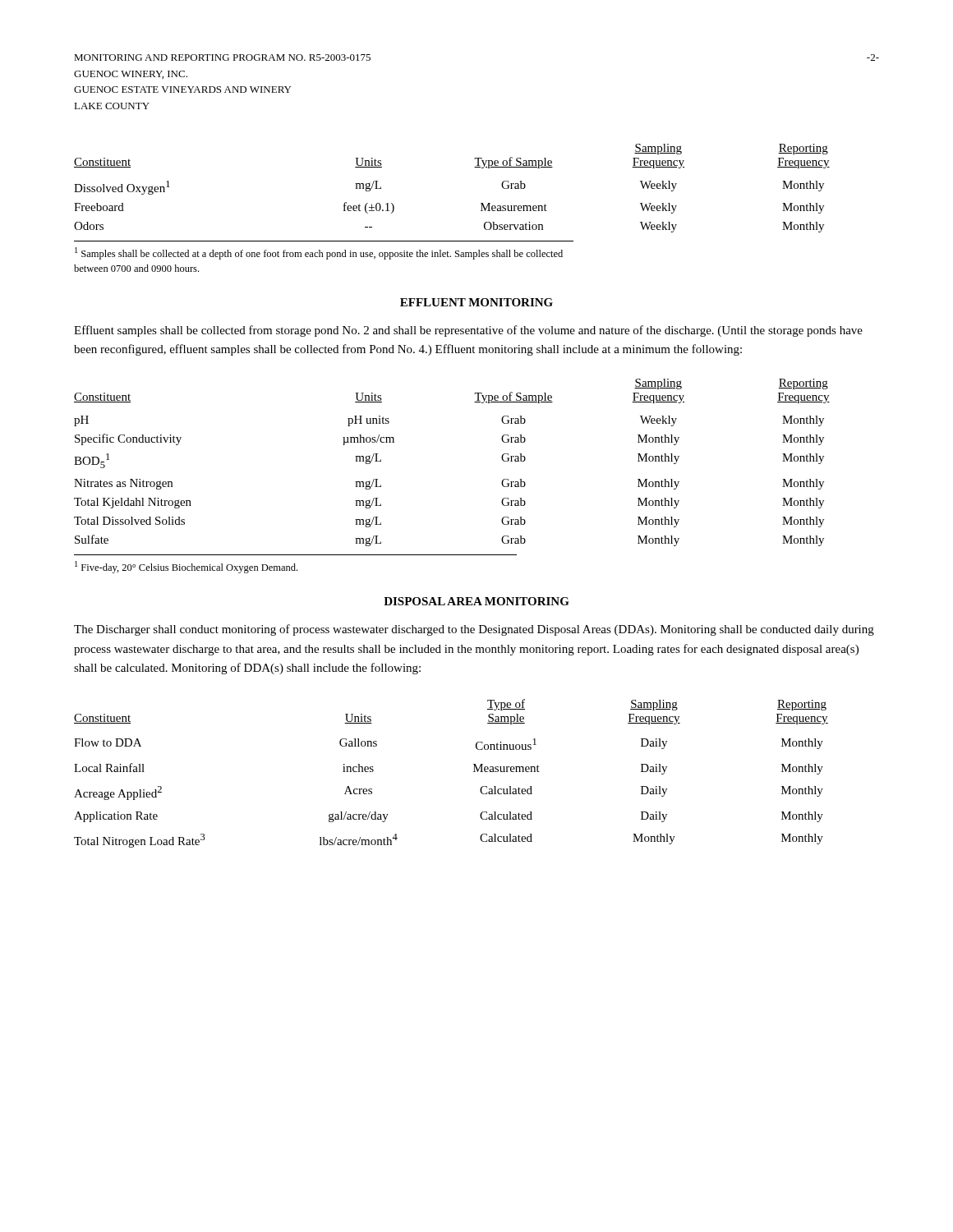Screen dimensions: 1232x953
Task: Find the element starting "The Discharger shall conduct monitoring of"
Action: coord(474,648)
